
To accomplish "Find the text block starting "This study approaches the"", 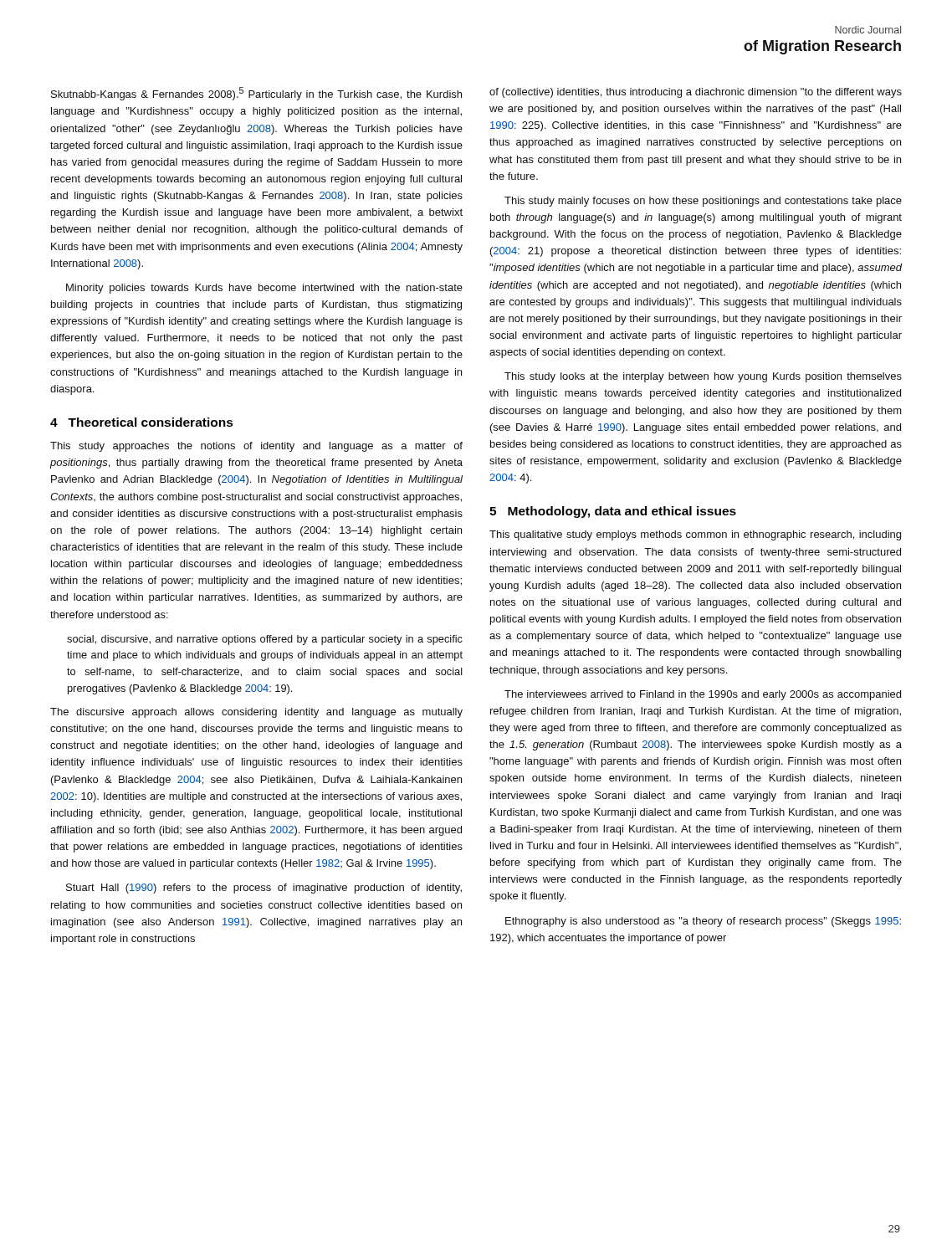I will point(256,530).
